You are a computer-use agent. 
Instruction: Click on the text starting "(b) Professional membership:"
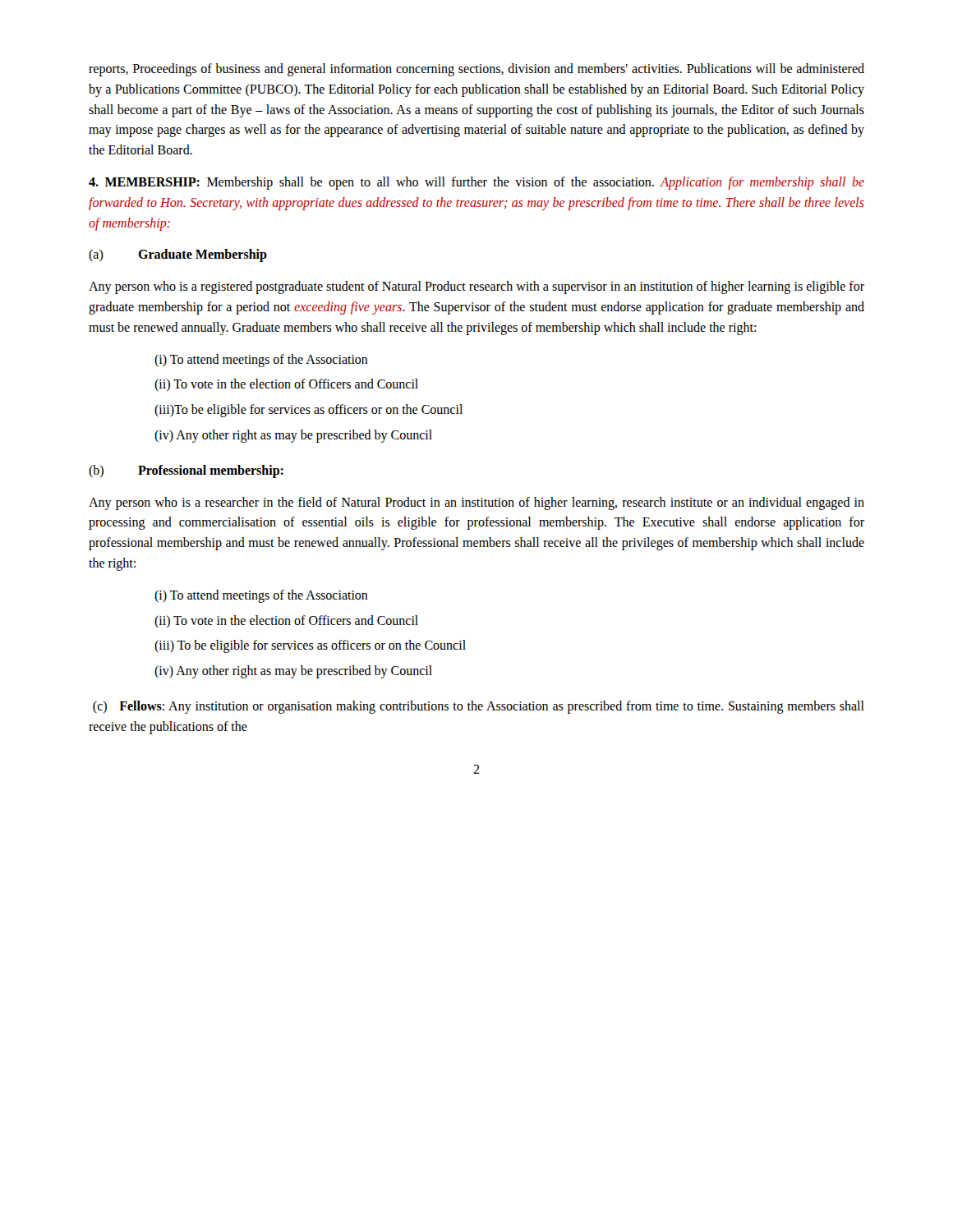(186, 471)
